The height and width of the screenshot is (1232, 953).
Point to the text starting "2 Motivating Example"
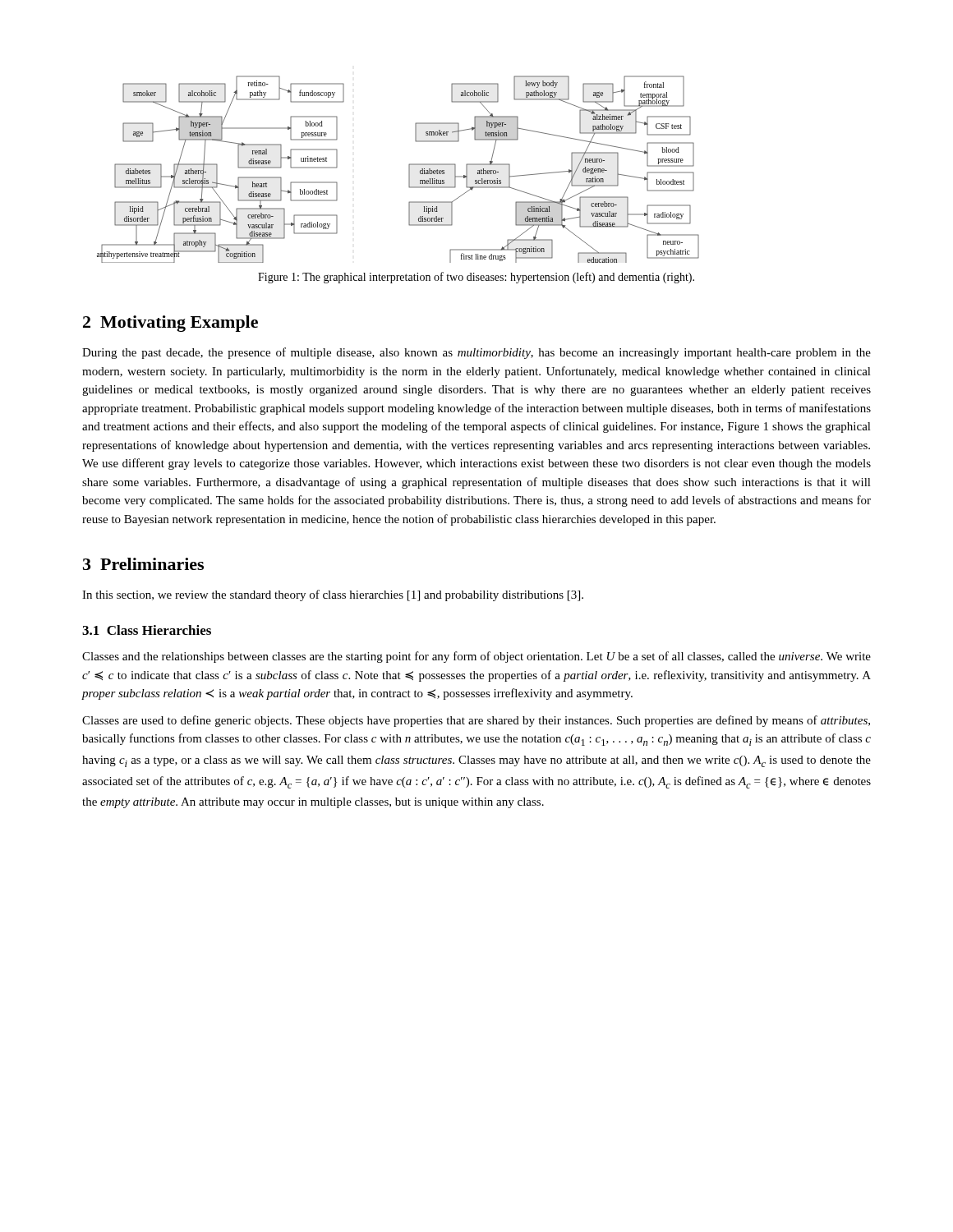pyautogui.click(x=170, y=322)
